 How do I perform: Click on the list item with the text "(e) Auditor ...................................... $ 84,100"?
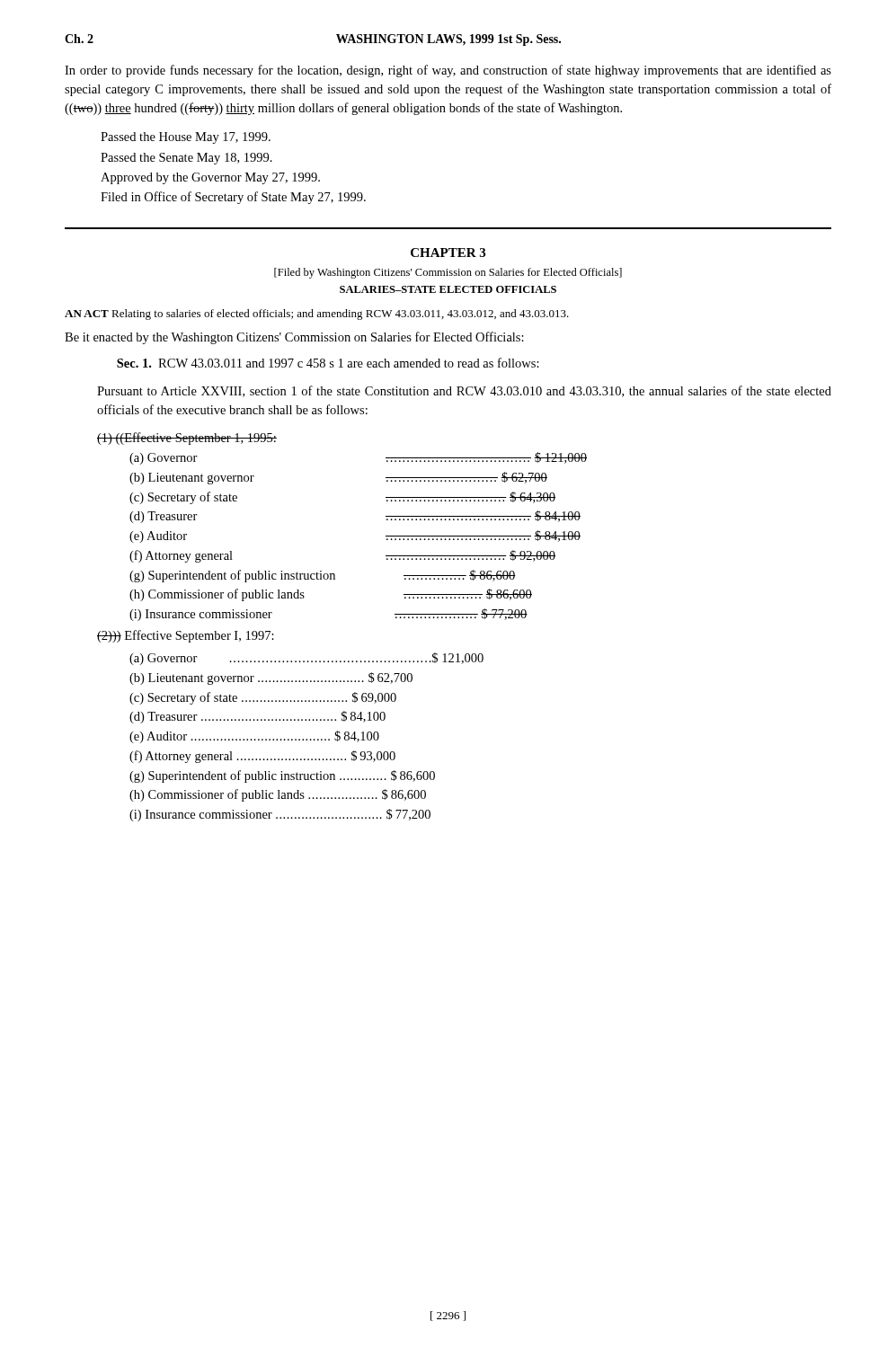point(254,736)
